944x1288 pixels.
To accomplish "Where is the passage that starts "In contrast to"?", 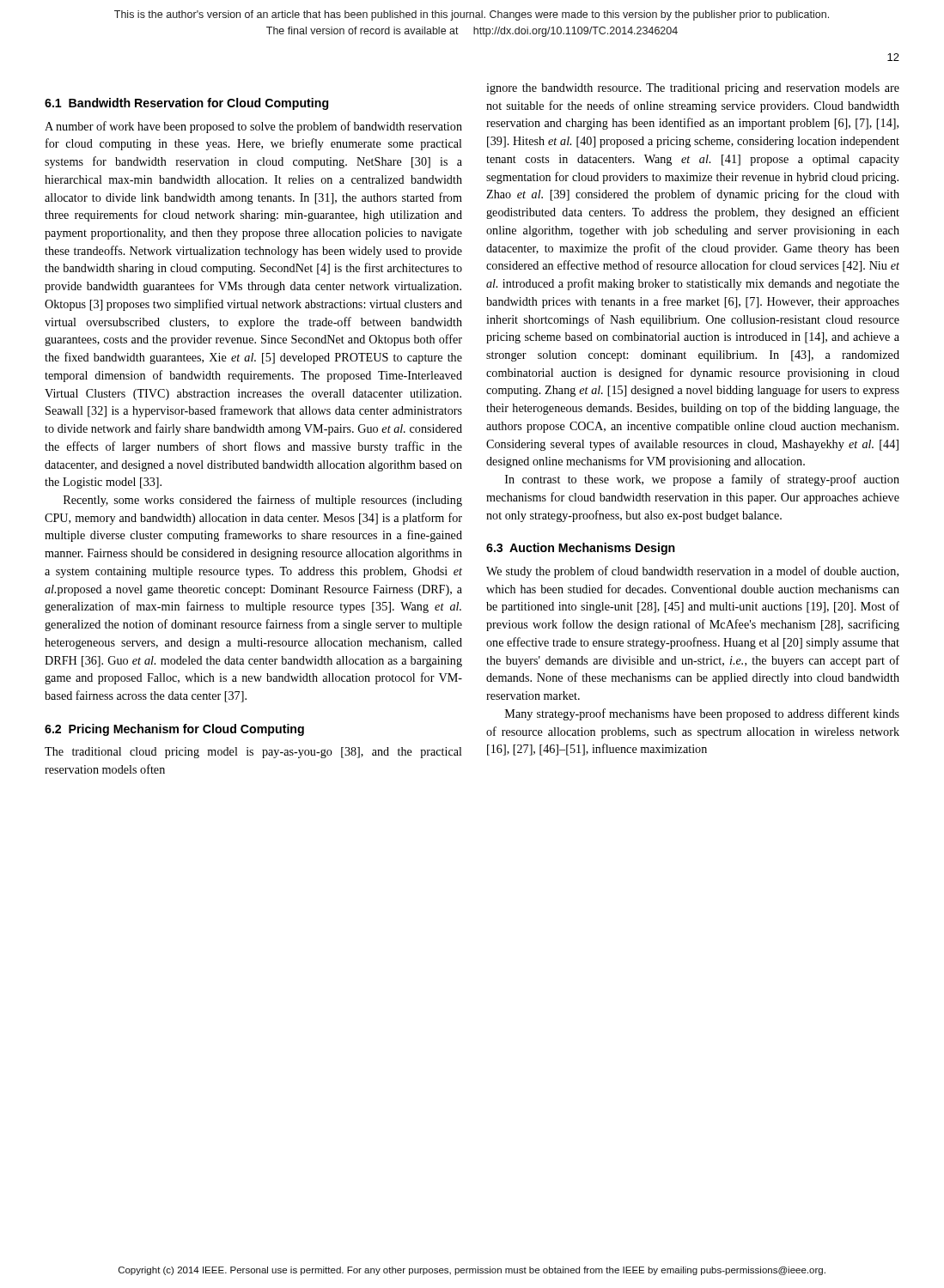I will [x=693, y=497].
